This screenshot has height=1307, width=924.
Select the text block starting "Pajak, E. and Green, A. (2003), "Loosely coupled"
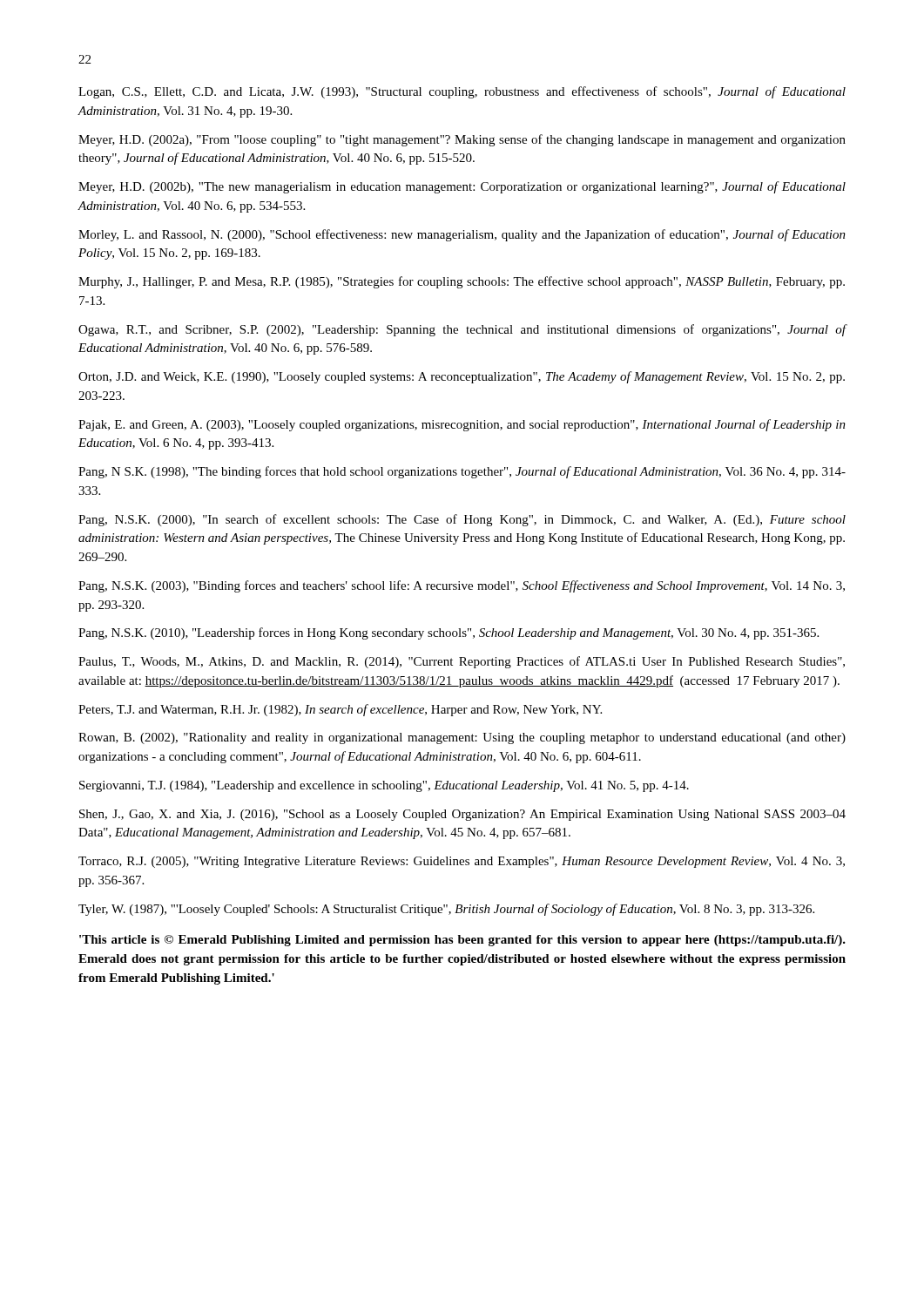462,433
